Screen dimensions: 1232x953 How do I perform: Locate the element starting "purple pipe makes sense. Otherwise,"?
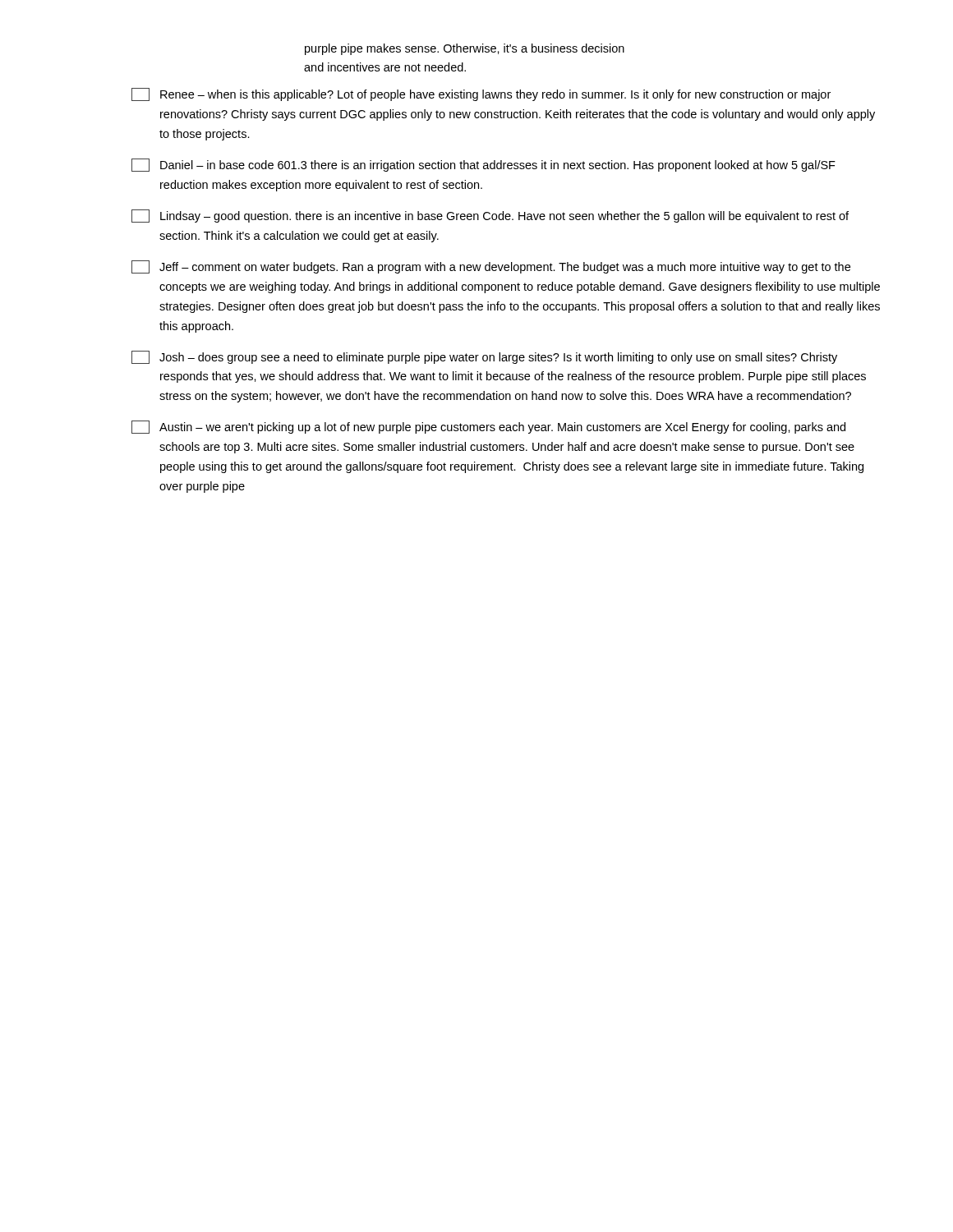click(x=464, y=58)
